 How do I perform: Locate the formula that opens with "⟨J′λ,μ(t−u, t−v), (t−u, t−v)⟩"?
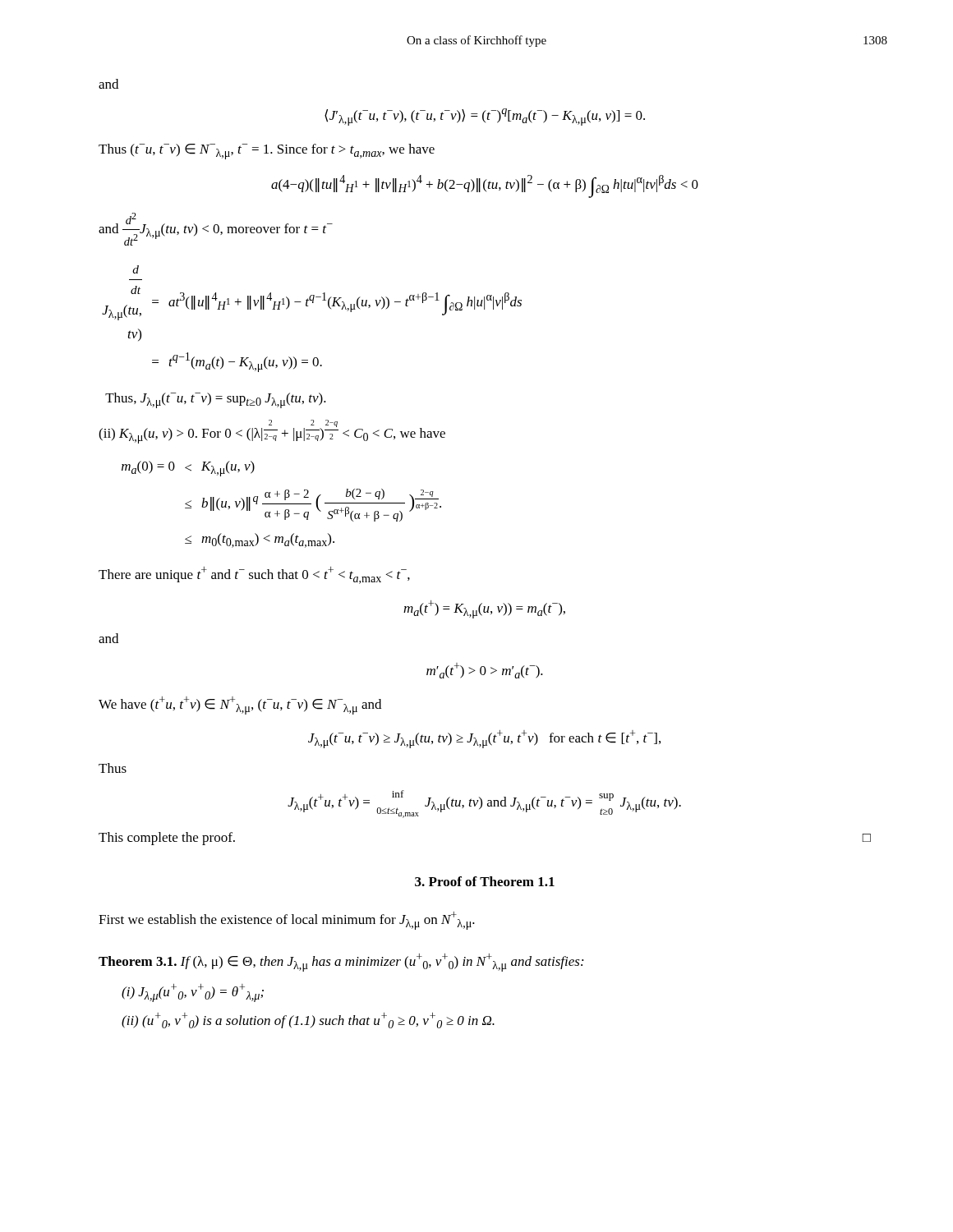(x=485, y=115)
